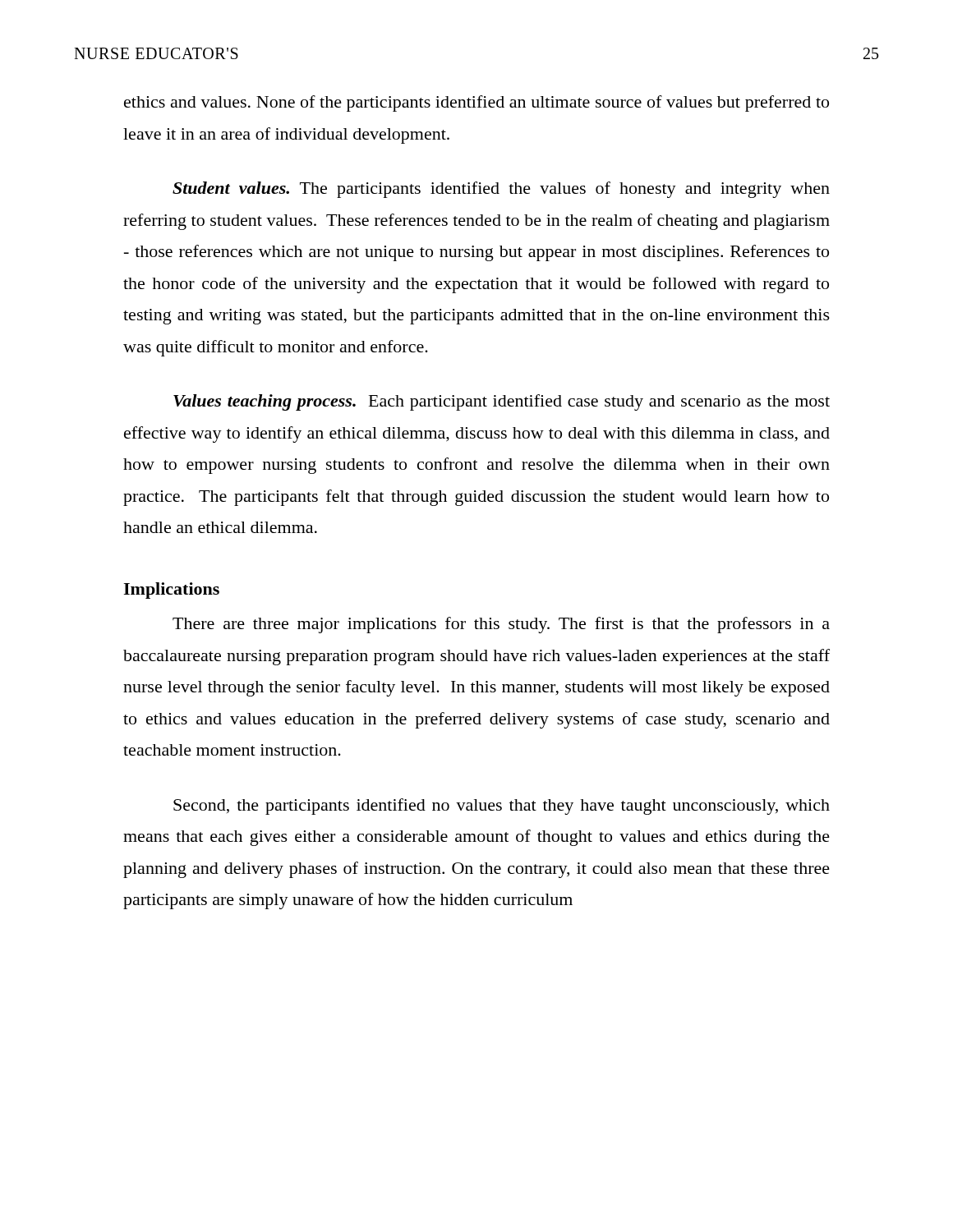Click on the element starting "Student values. The participants identified the values"
This screenshot has width=953, height=1232.
(476, 267)
